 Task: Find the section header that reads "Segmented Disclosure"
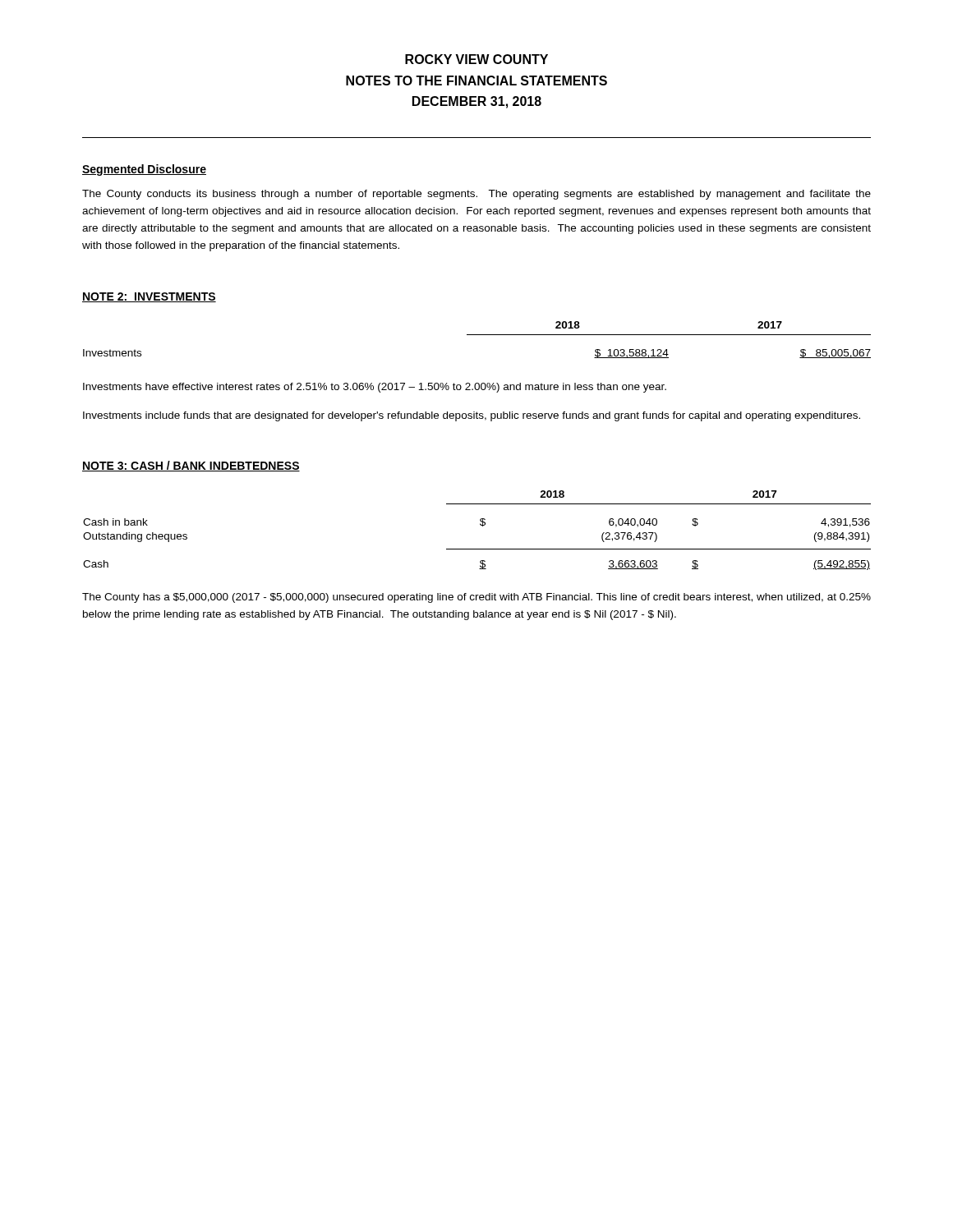pos(144,169)
